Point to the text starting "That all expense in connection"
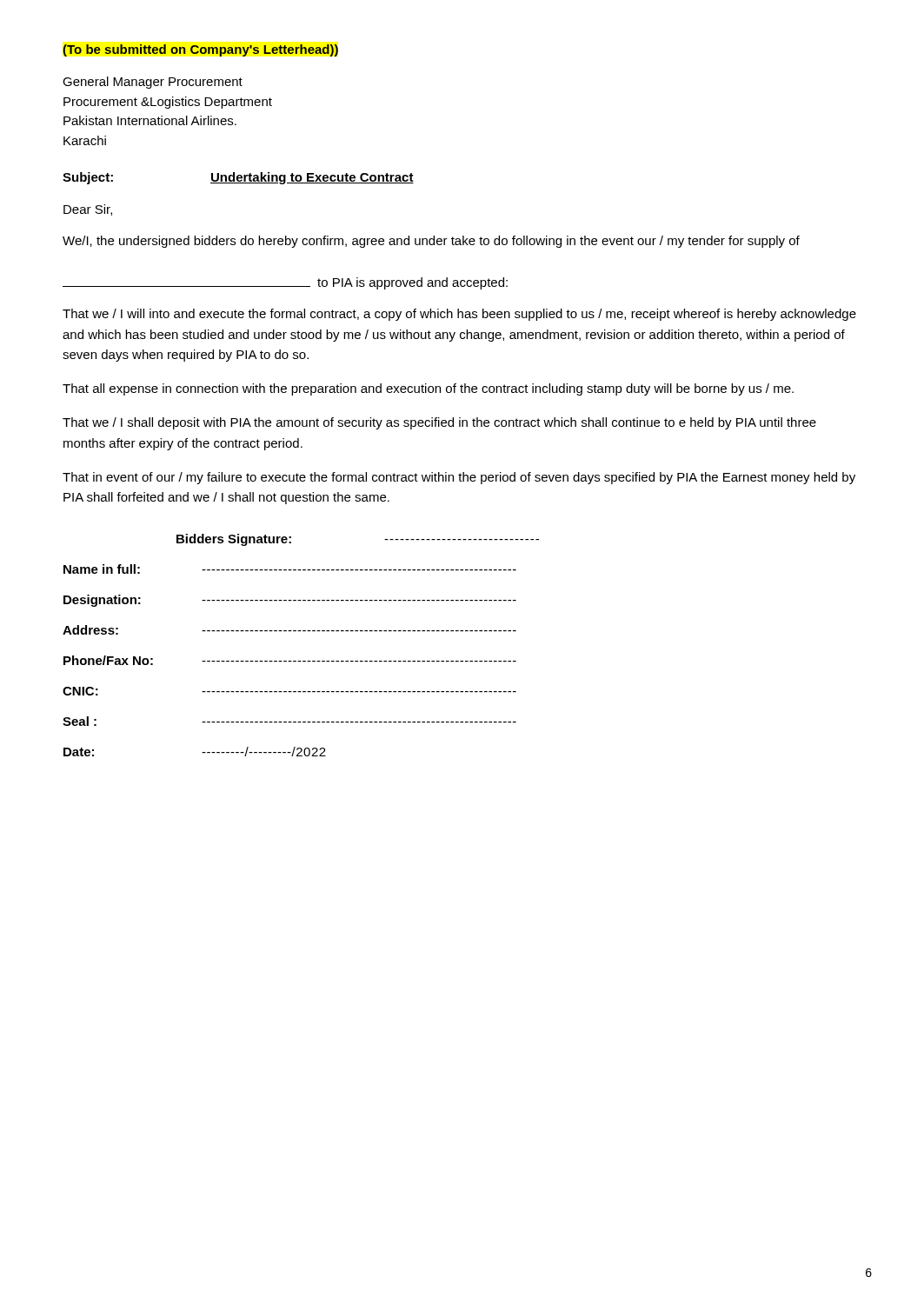The width and height of the screenshot is (924, 1304). 429,388
